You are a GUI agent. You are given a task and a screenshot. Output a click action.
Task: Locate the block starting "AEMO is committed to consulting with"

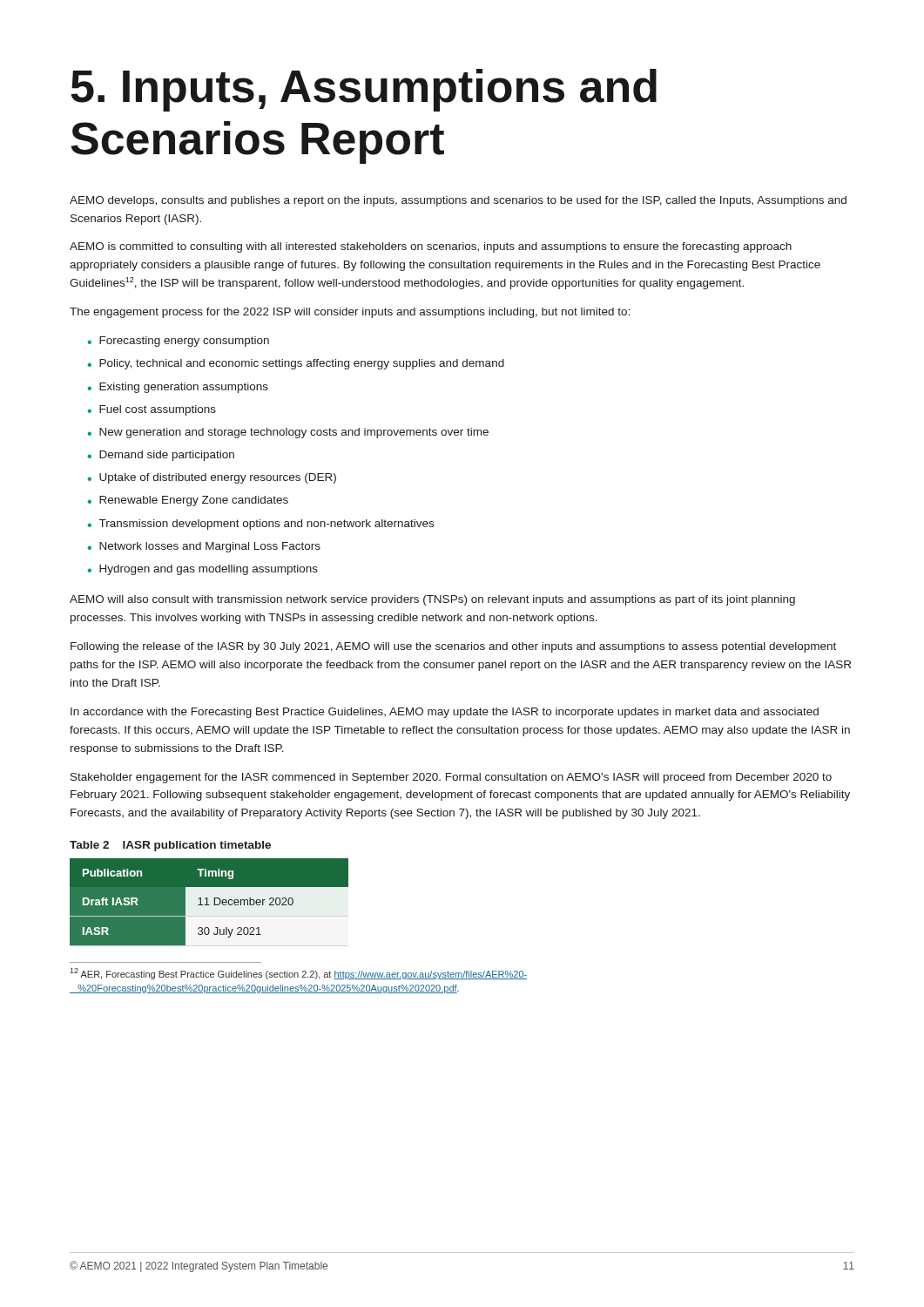click(445, 265)
